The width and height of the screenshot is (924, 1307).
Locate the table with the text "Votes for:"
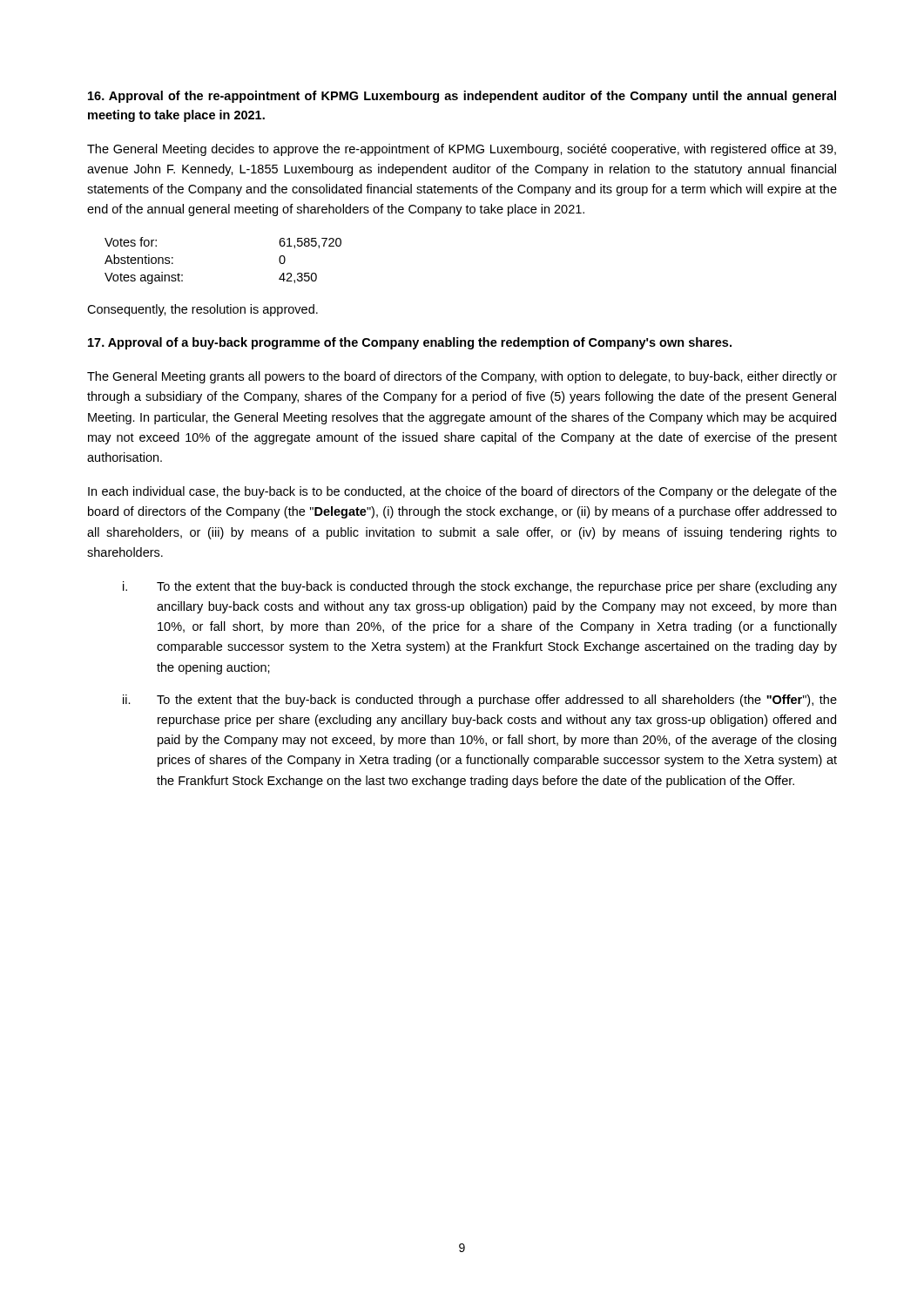tap(462, 260)
